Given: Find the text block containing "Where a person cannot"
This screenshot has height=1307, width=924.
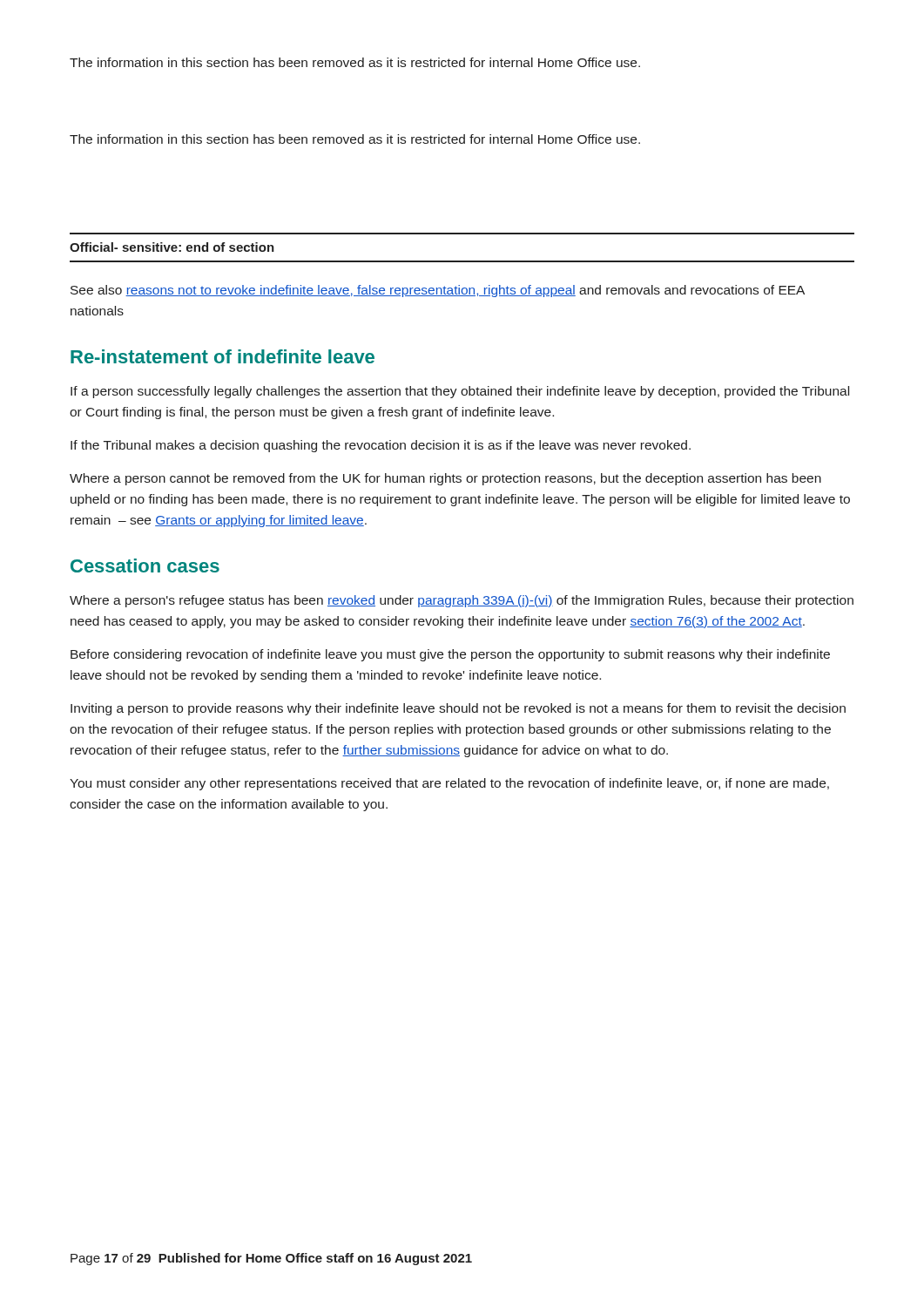Looking at the screenshot, I should pos(460,498).
